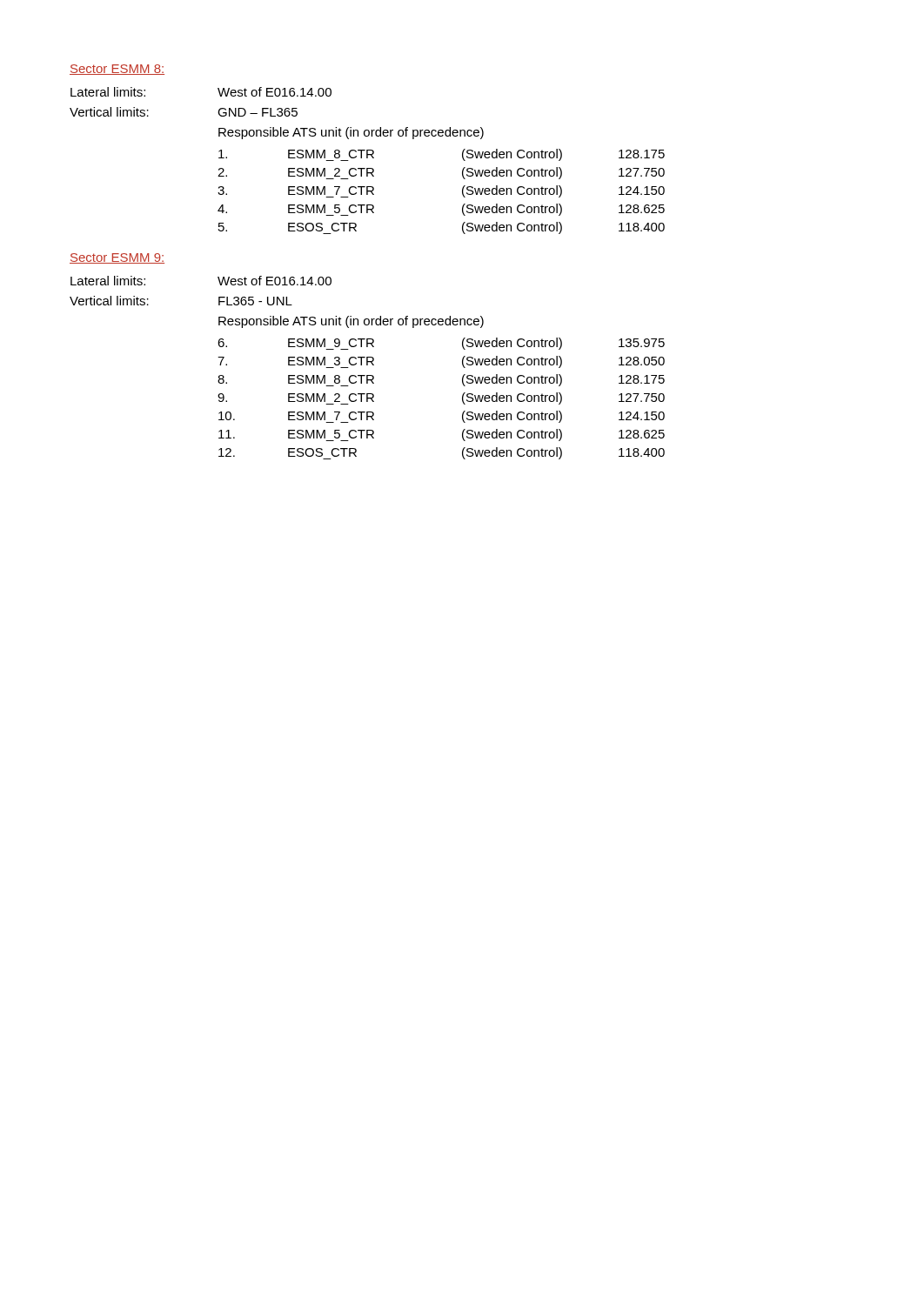Click on the text starting "Sector ESMM 9:"
Image resolution: width=924 pixels, height=1305 pixels.
coord(117,257)
